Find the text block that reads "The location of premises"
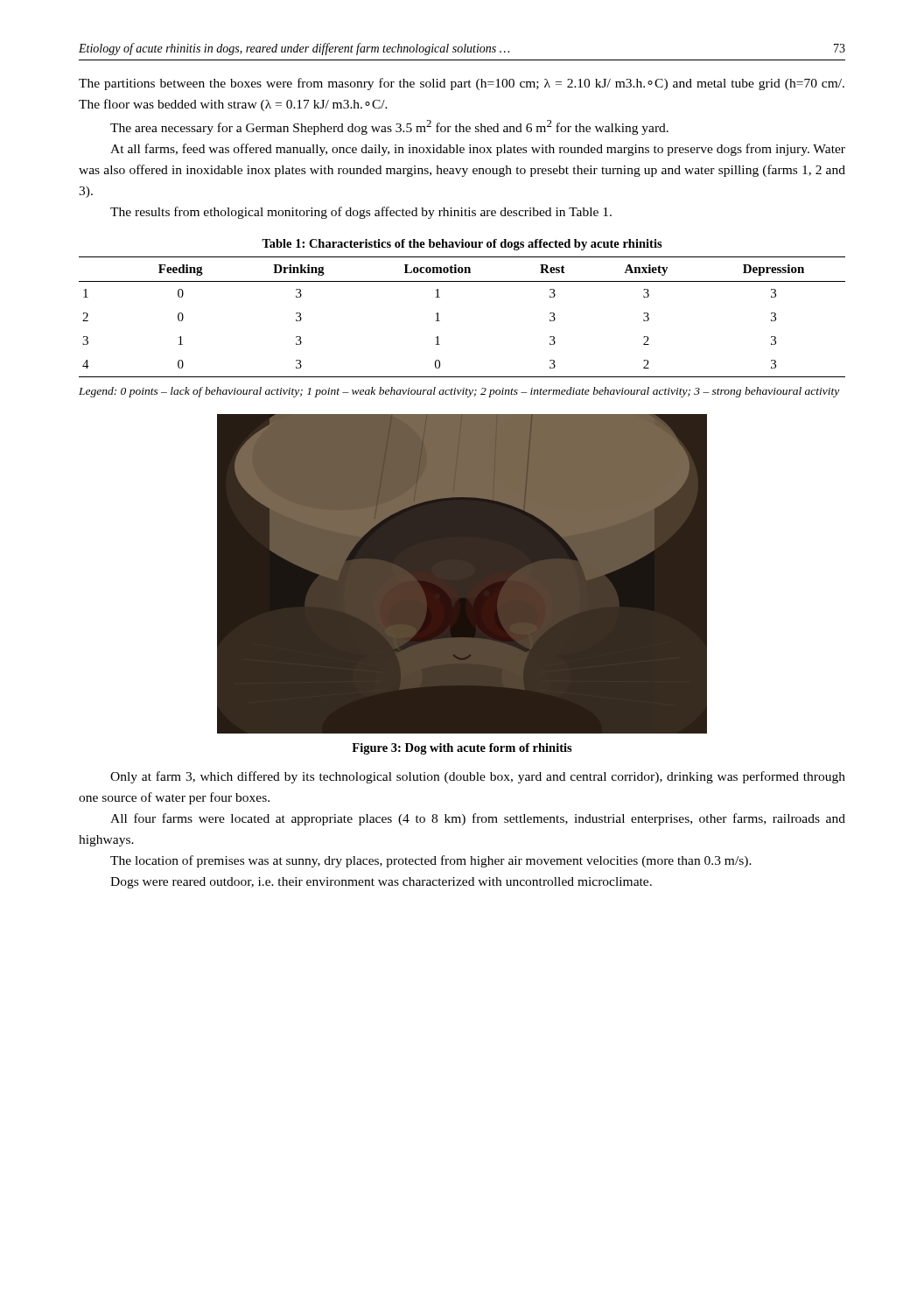924x1313 pixels. 462,860
